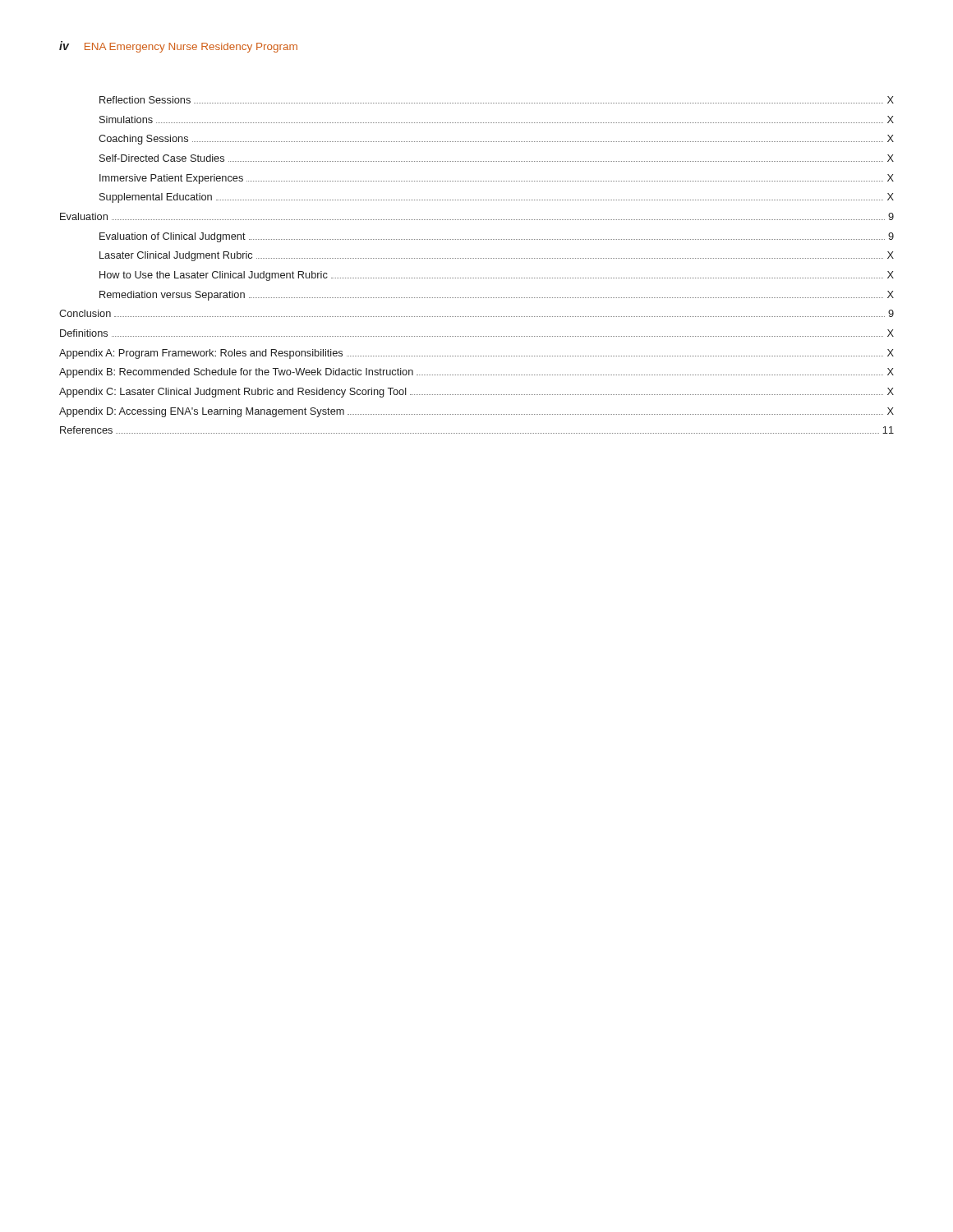Locate the list item that reads "Conclusion 9"
The width and height of the screenshot is (953, 1232).
coord(476,314)
